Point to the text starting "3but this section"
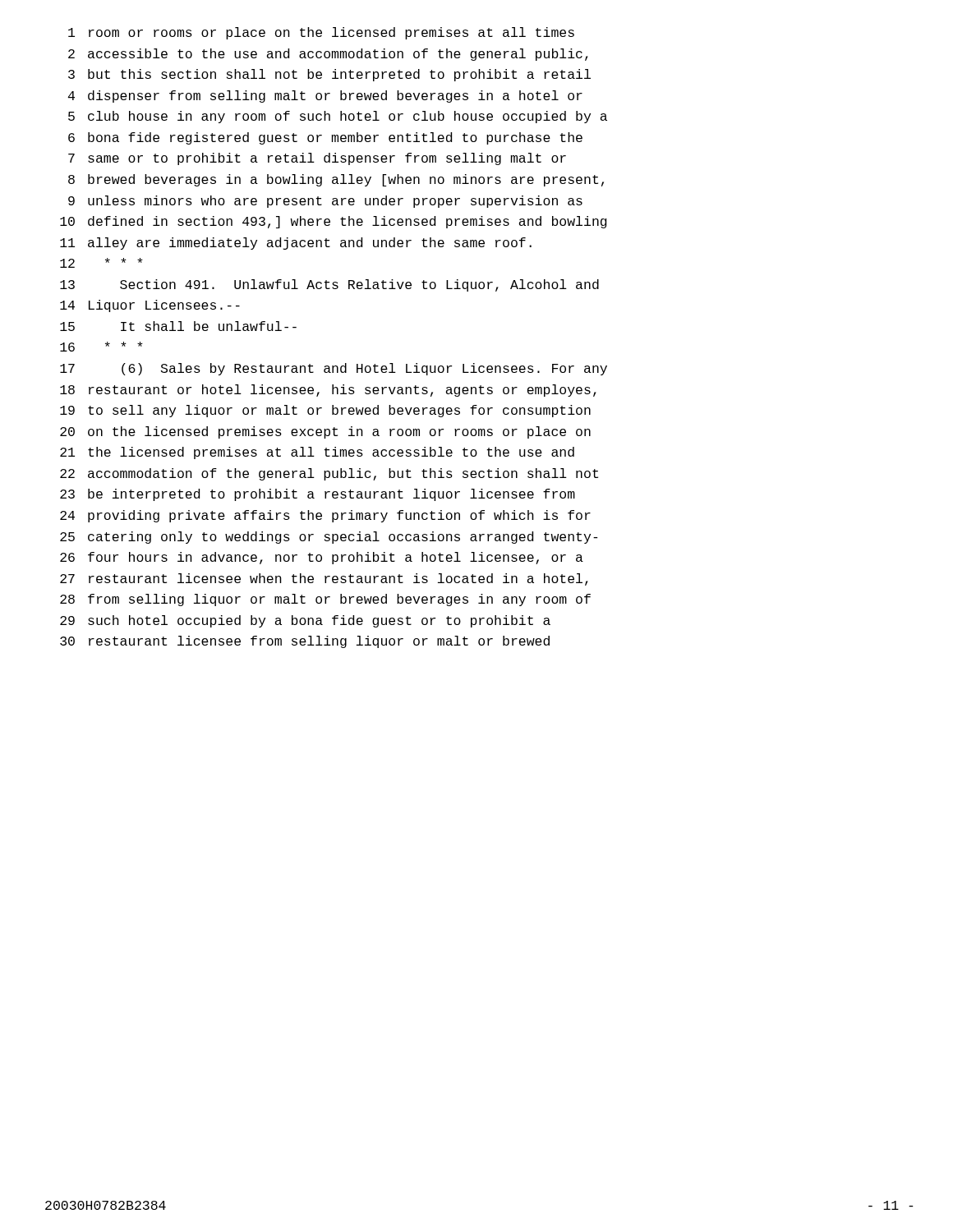 (318, 76)
